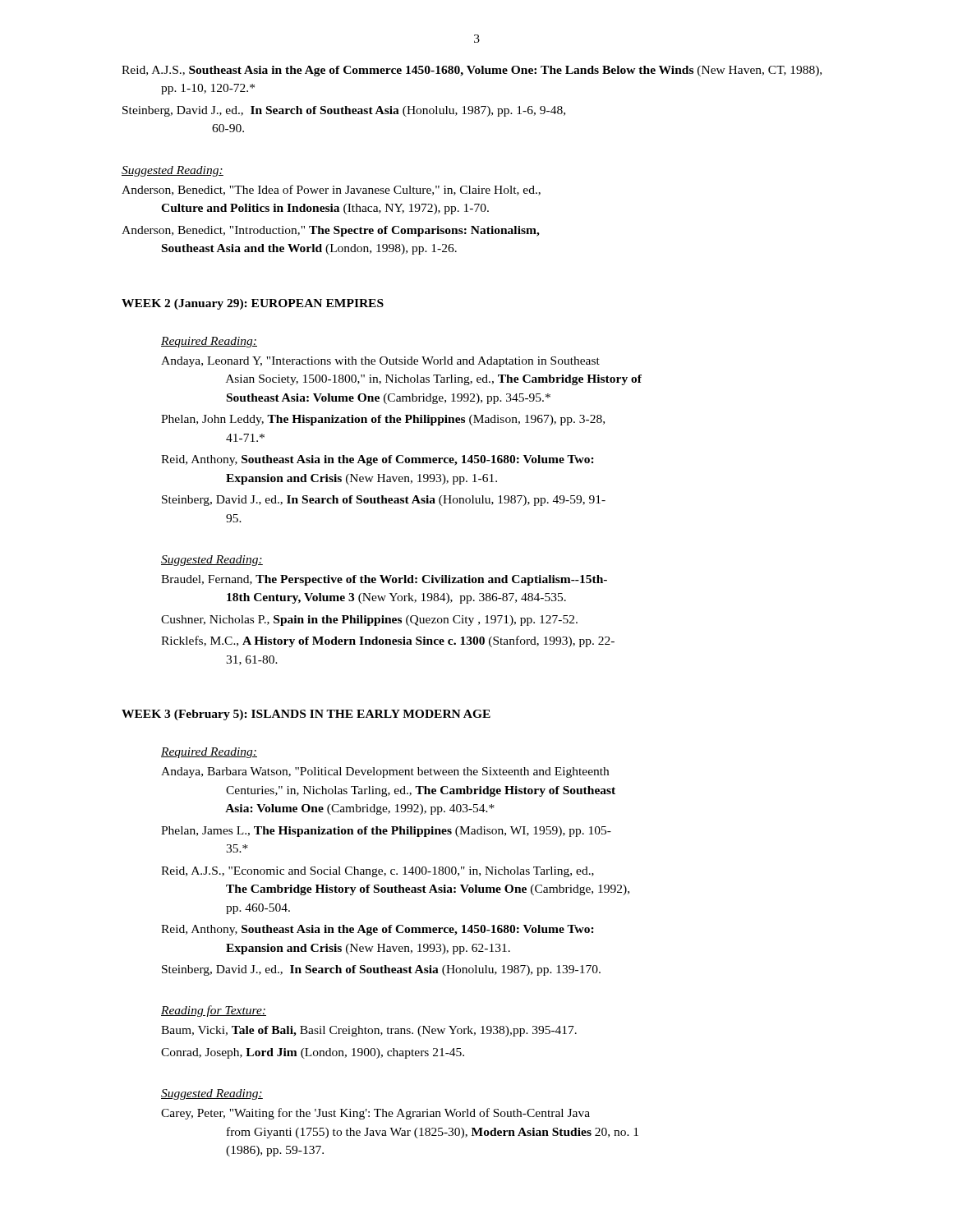Where is the passage that starts "Carey, Peter, "Waiting"?

click(400, 1131)
